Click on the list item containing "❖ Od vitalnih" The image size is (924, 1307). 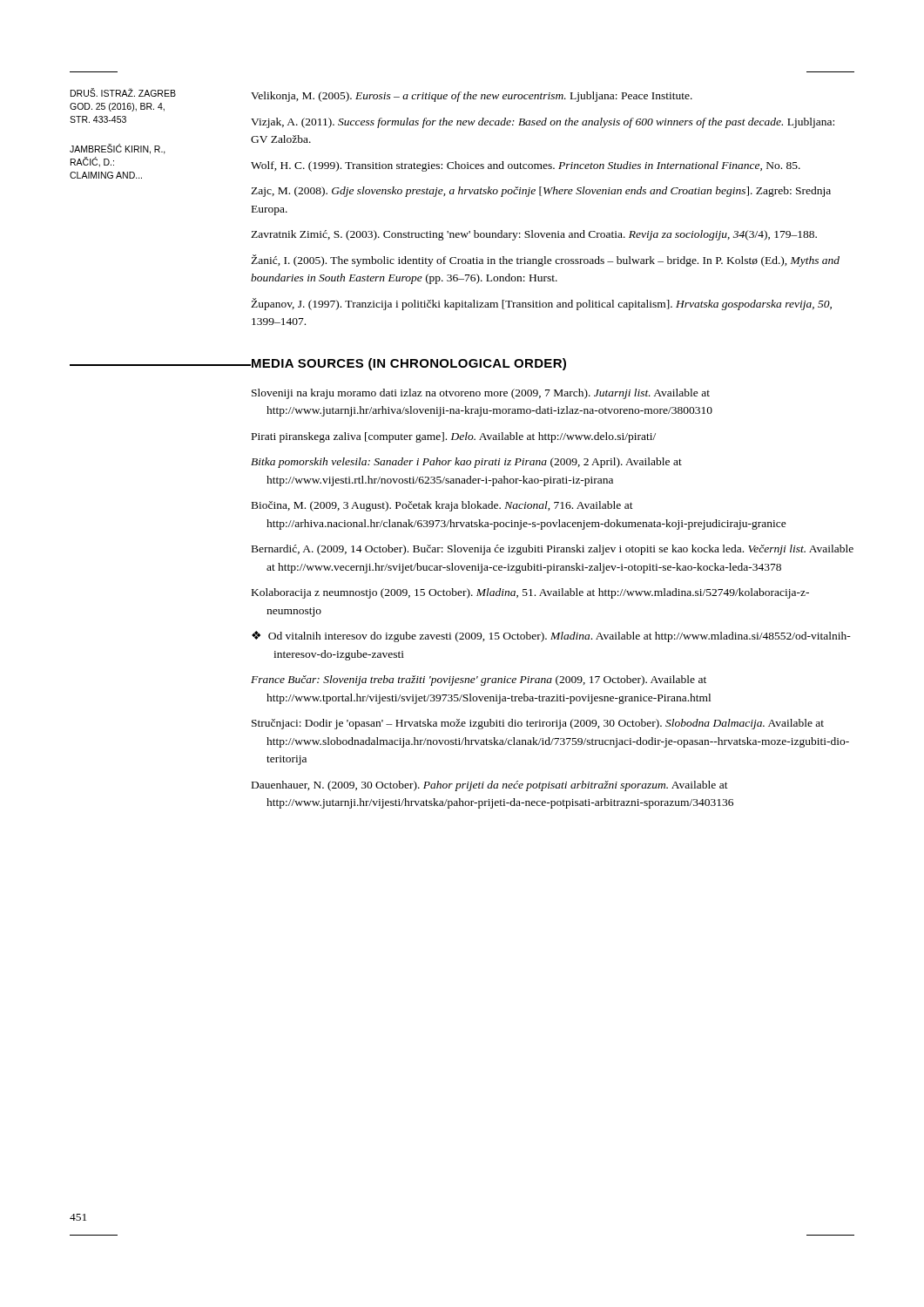(x=551, y=645)
